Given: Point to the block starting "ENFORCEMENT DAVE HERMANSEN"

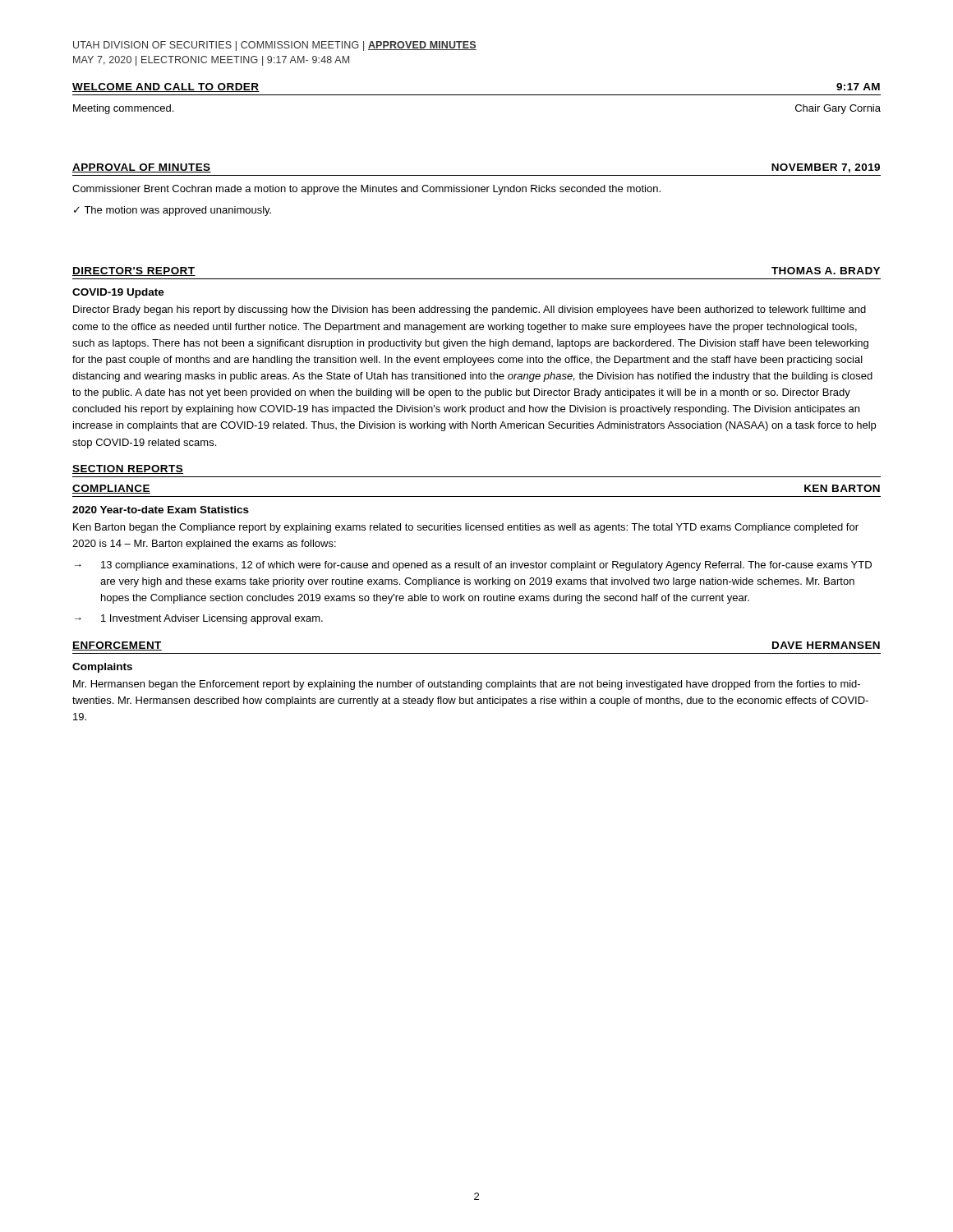Looking at the screenshot, I should coord(476,646).
